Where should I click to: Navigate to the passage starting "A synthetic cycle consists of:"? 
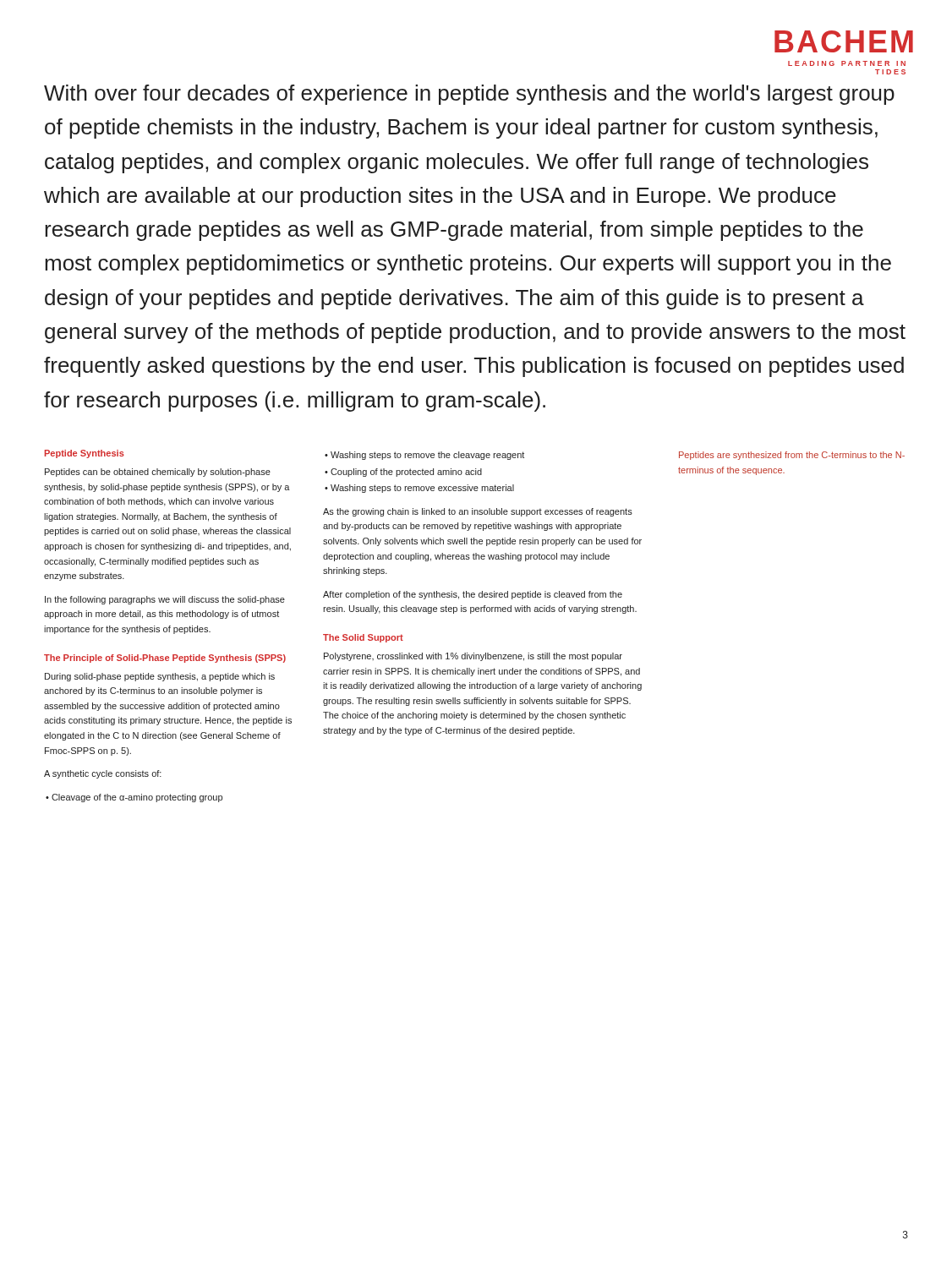click(x=103, y=774)
